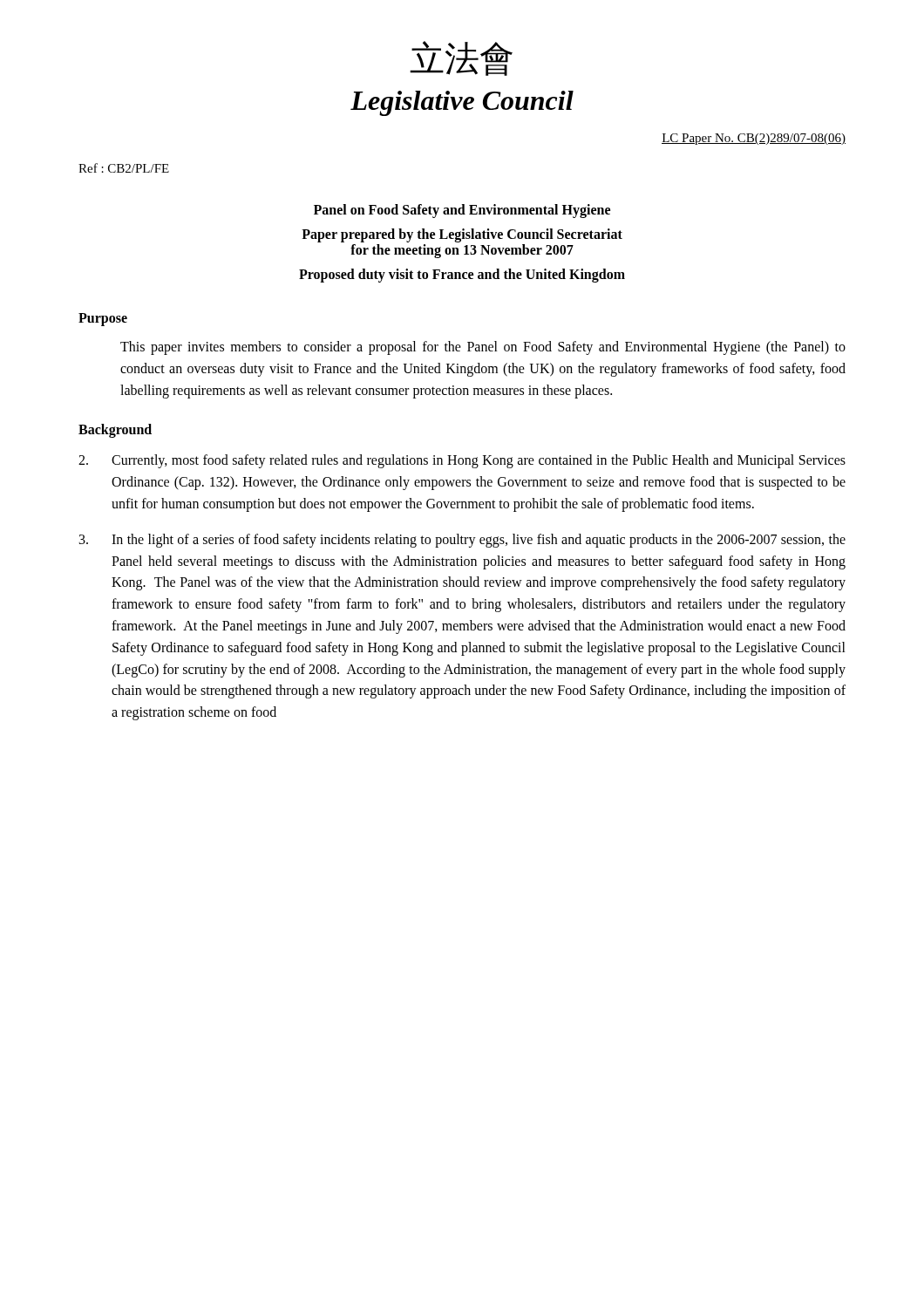924x1308 pixels.
Task: Select the element starting "LC Paper No. CB(2)289/07-08(06)"
Action: 754,138
